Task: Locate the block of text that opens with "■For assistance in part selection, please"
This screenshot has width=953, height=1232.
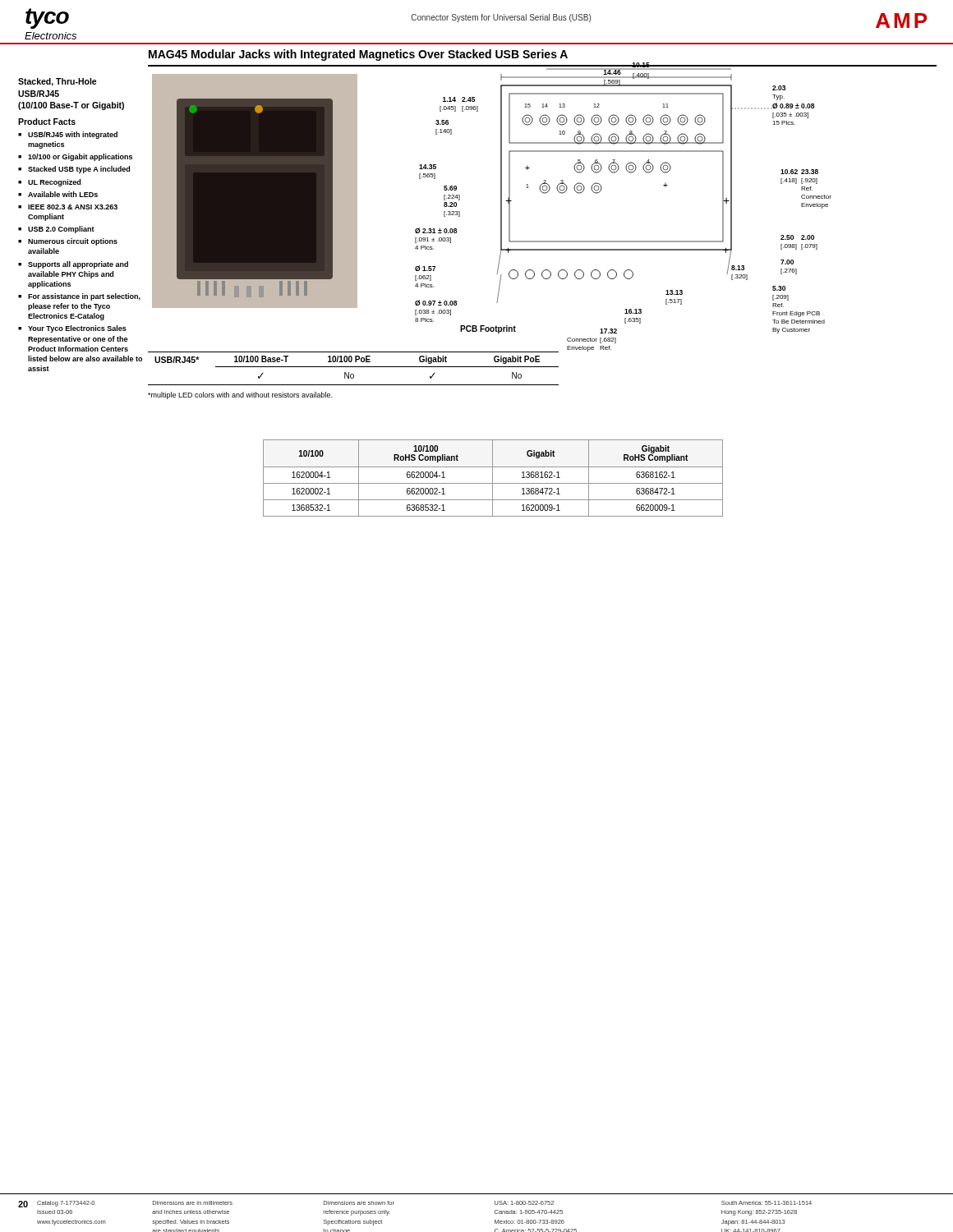Action: pyautogui.click(x=79, y=307)
